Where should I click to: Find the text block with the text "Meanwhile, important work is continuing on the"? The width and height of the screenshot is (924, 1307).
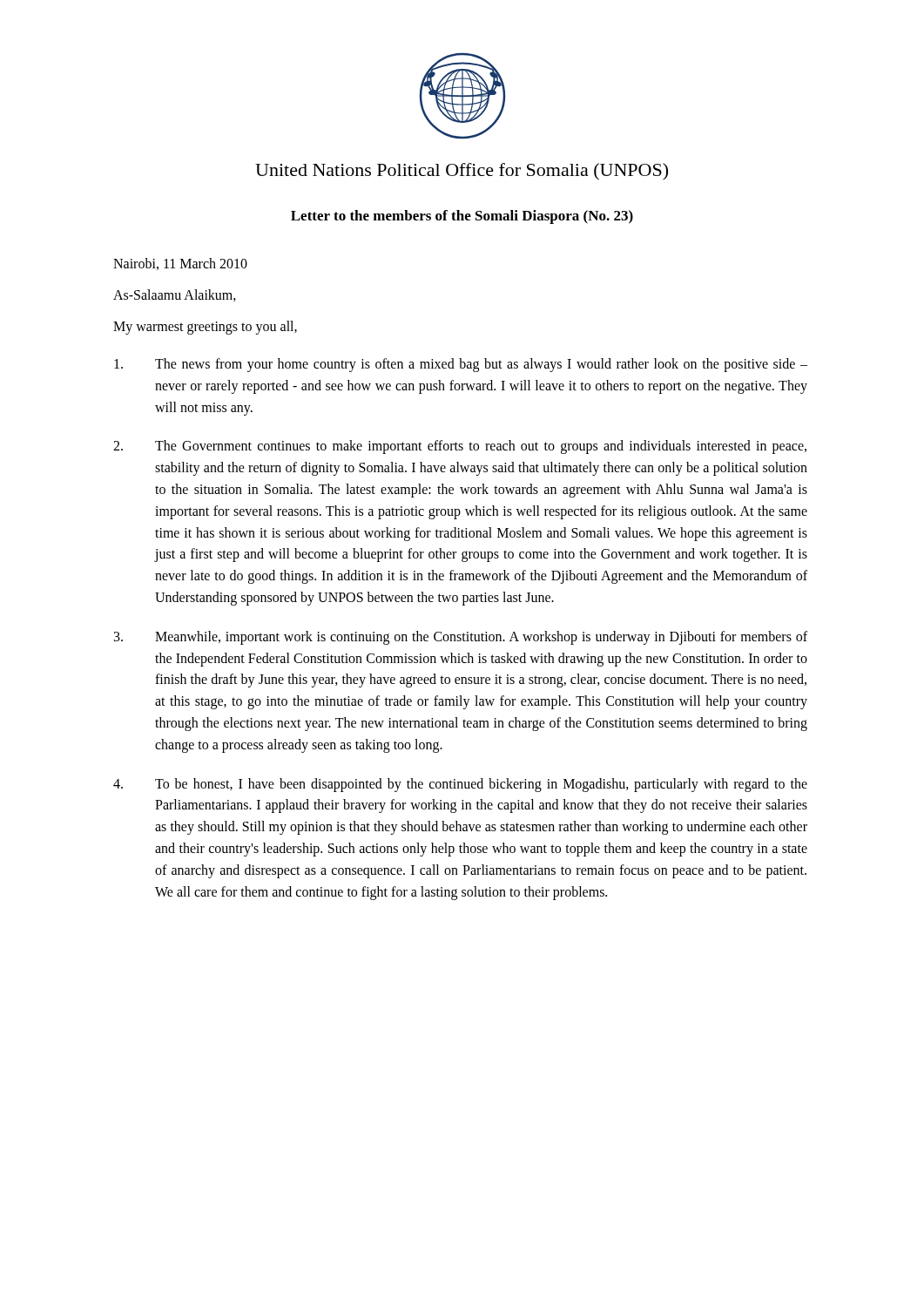coord(460,691)
